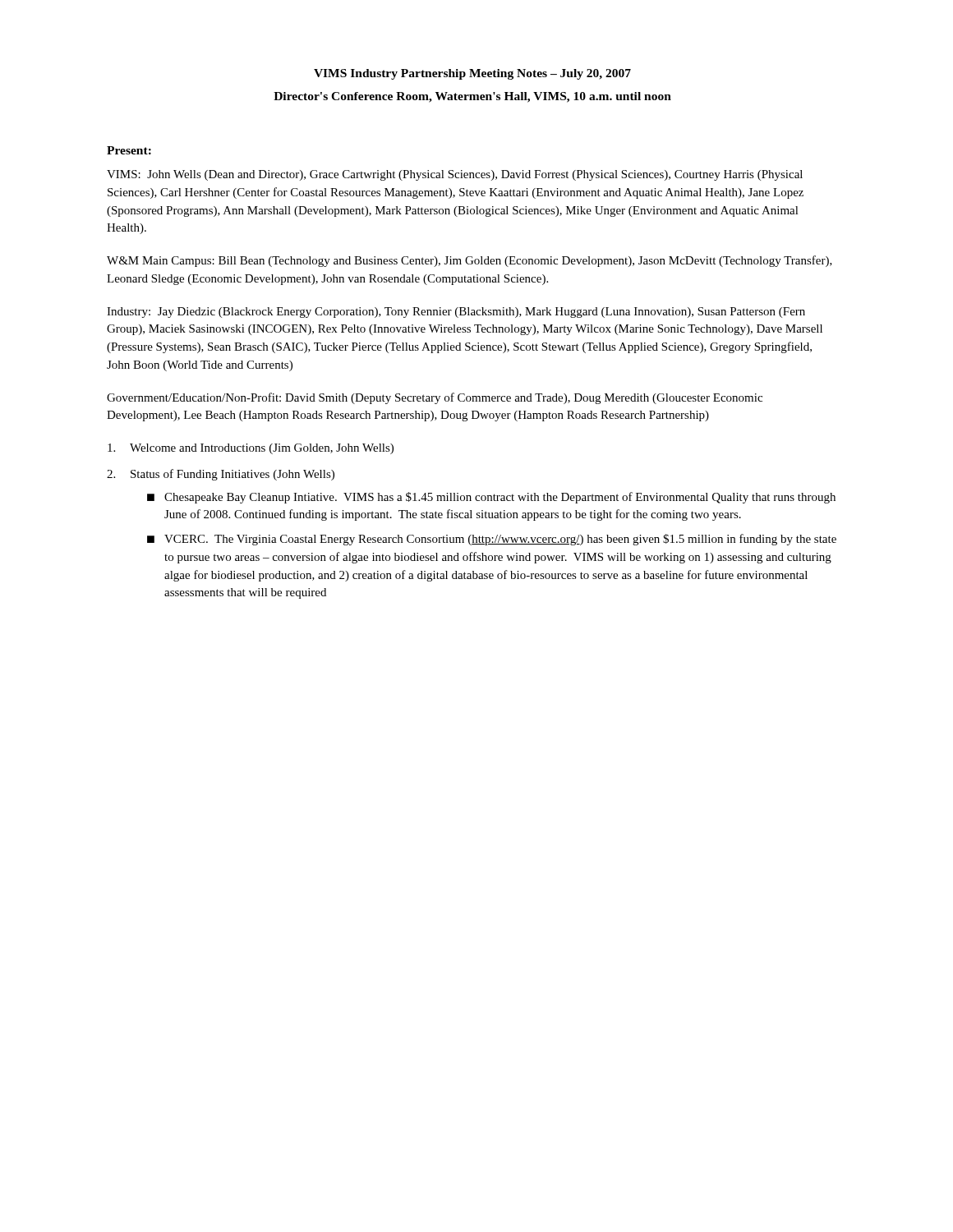Locate the section header that opens with "Director's Conference Room, Watermen's Hall, VIMS, 10"
This screenshot has height=1232, width=953.
[x=472, y=96]
